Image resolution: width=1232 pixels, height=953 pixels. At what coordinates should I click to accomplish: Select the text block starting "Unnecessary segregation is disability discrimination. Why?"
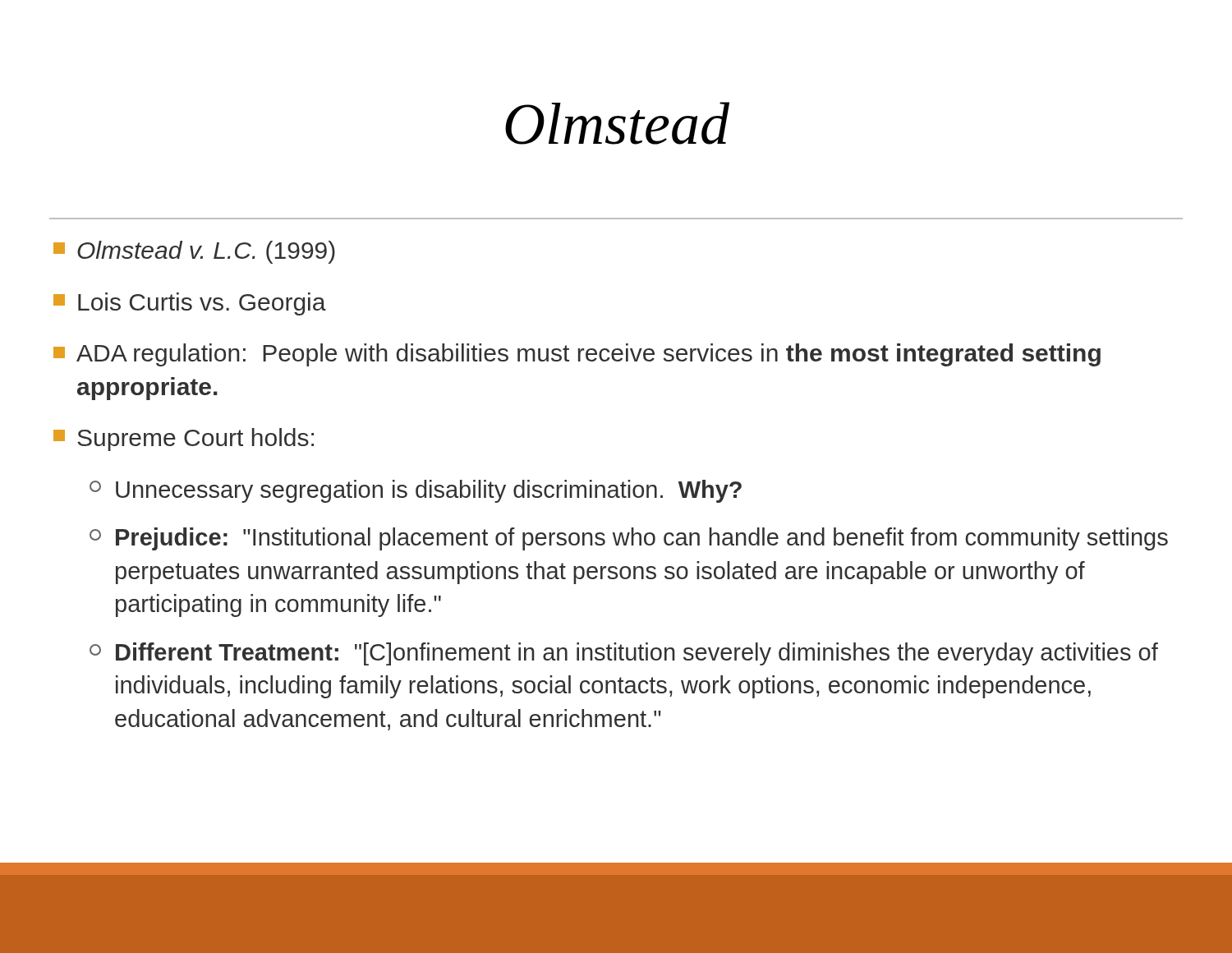coord(634,489)
